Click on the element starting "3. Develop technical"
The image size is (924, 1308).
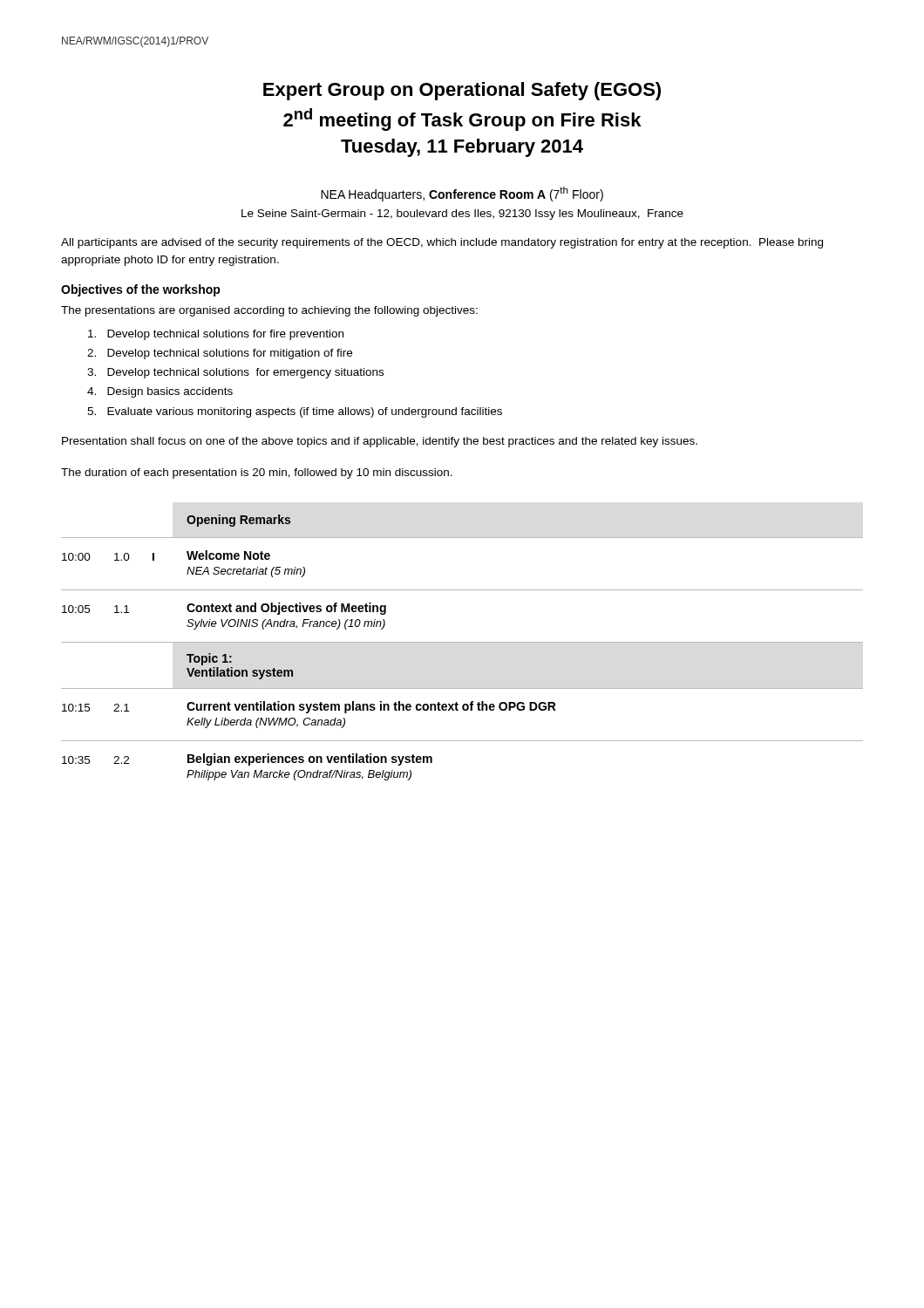point(236,372)
